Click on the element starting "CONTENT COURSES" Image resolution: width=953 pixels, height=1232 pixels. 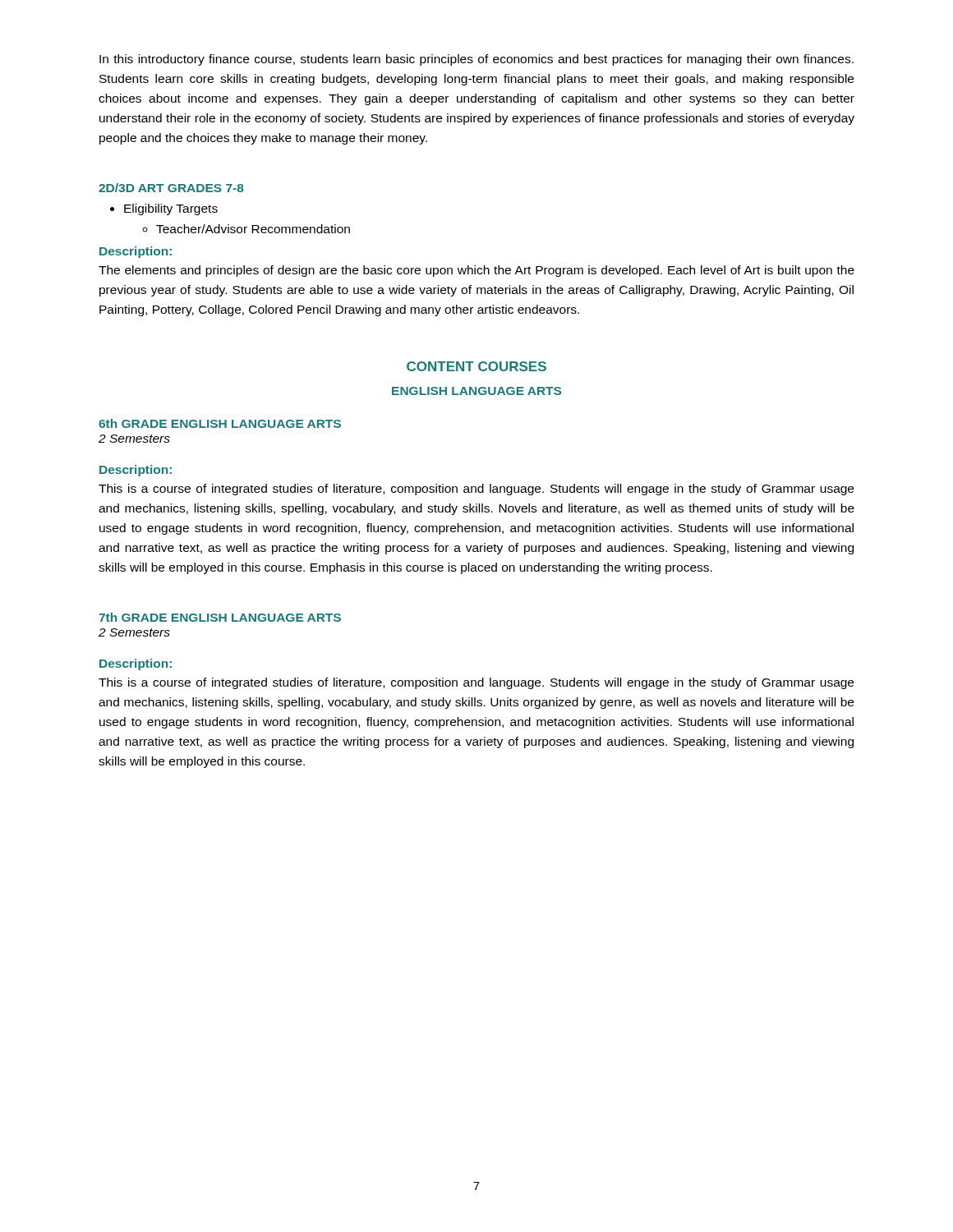tap(476, 366)
